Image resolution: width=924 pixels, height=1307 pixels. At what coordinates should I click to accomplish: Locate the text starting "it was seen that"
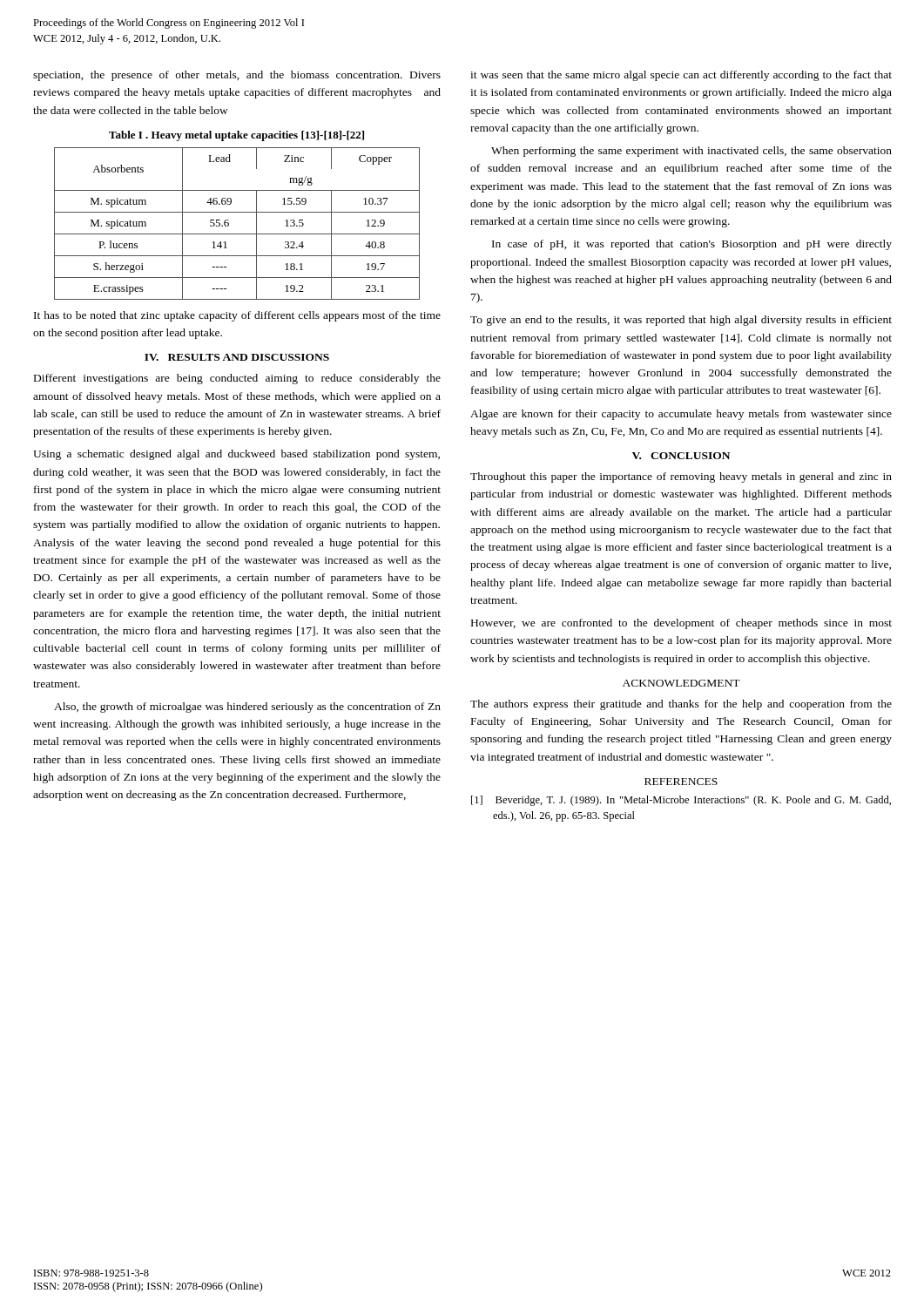tap(681, 253)
